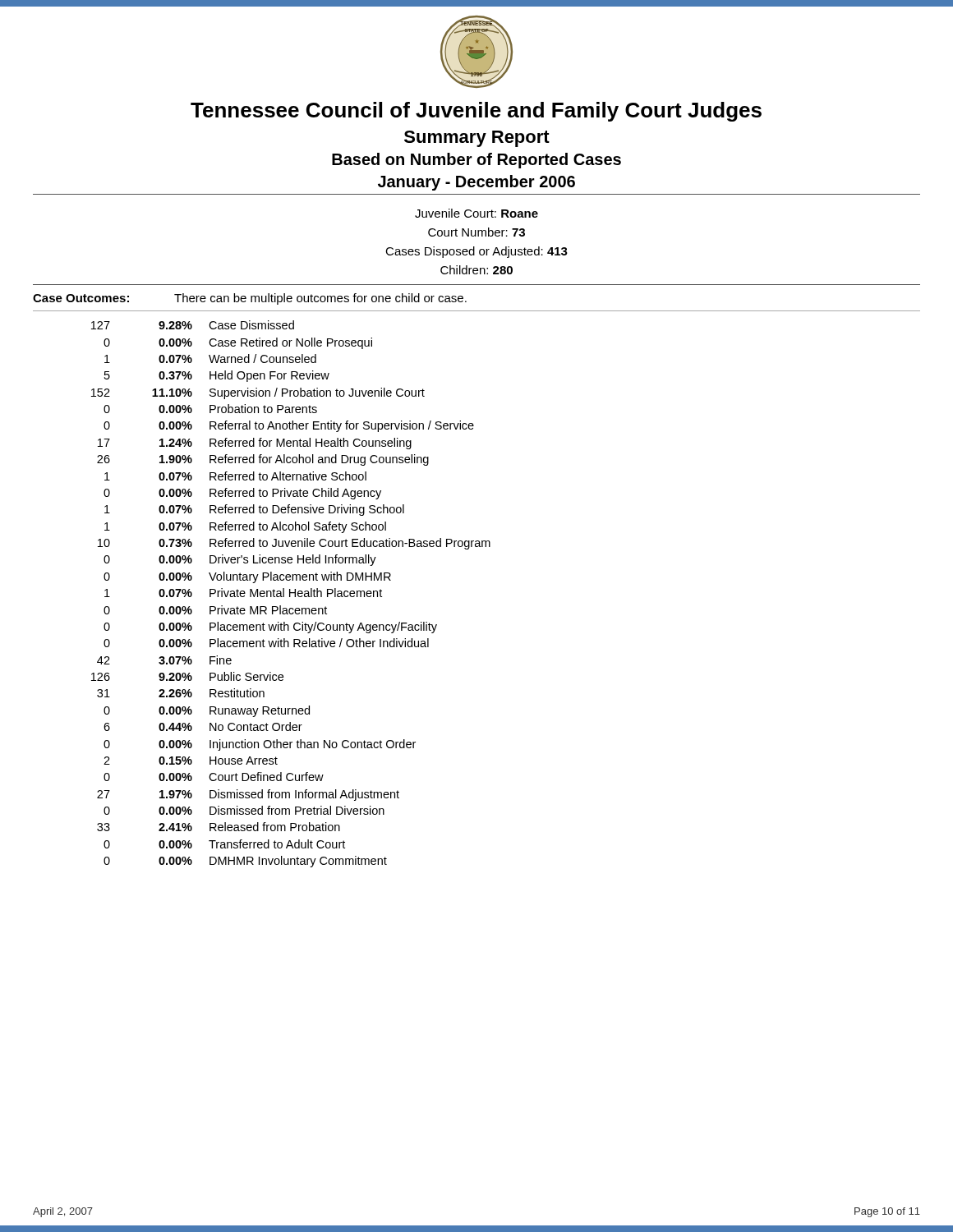Point to the region starting "Case Outcomes: There can be"
Screen dimensions: 1232x953
250,298
